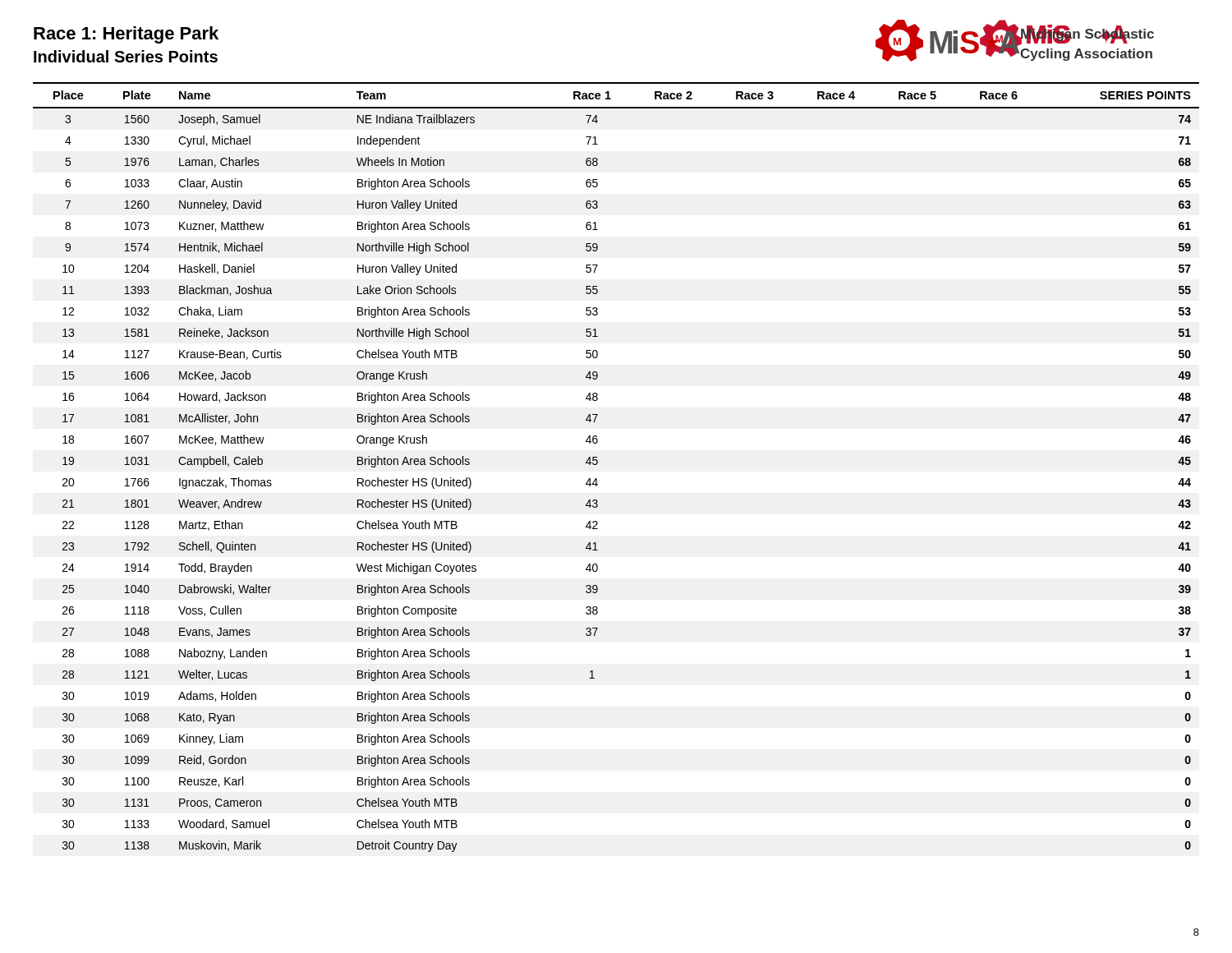Find the table that mentions "Proos, Cameron"
The height and width of the screenshot is (953, 1232).
616,469
